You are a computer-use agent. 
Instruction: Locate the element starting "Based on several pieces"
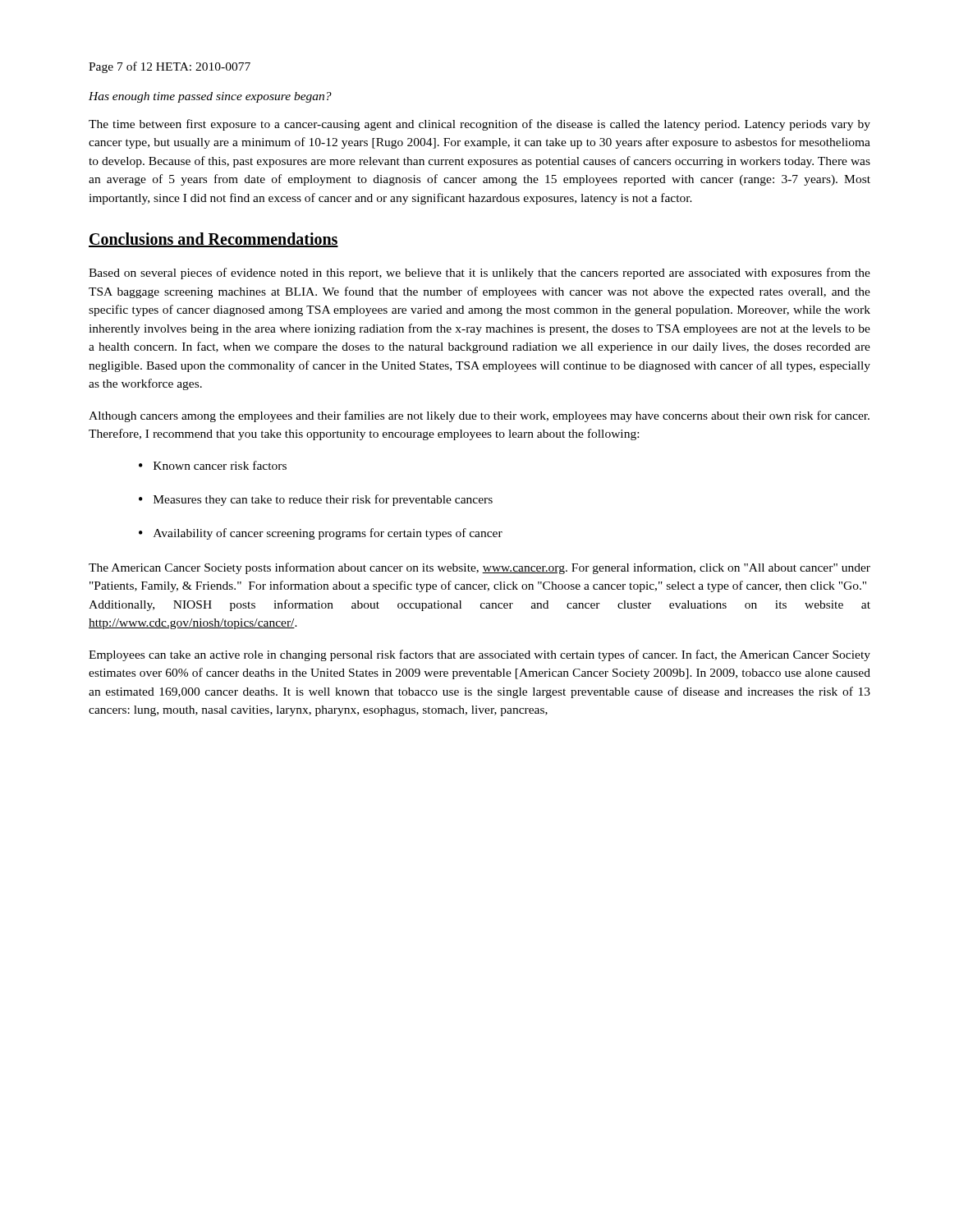[480, 328]
